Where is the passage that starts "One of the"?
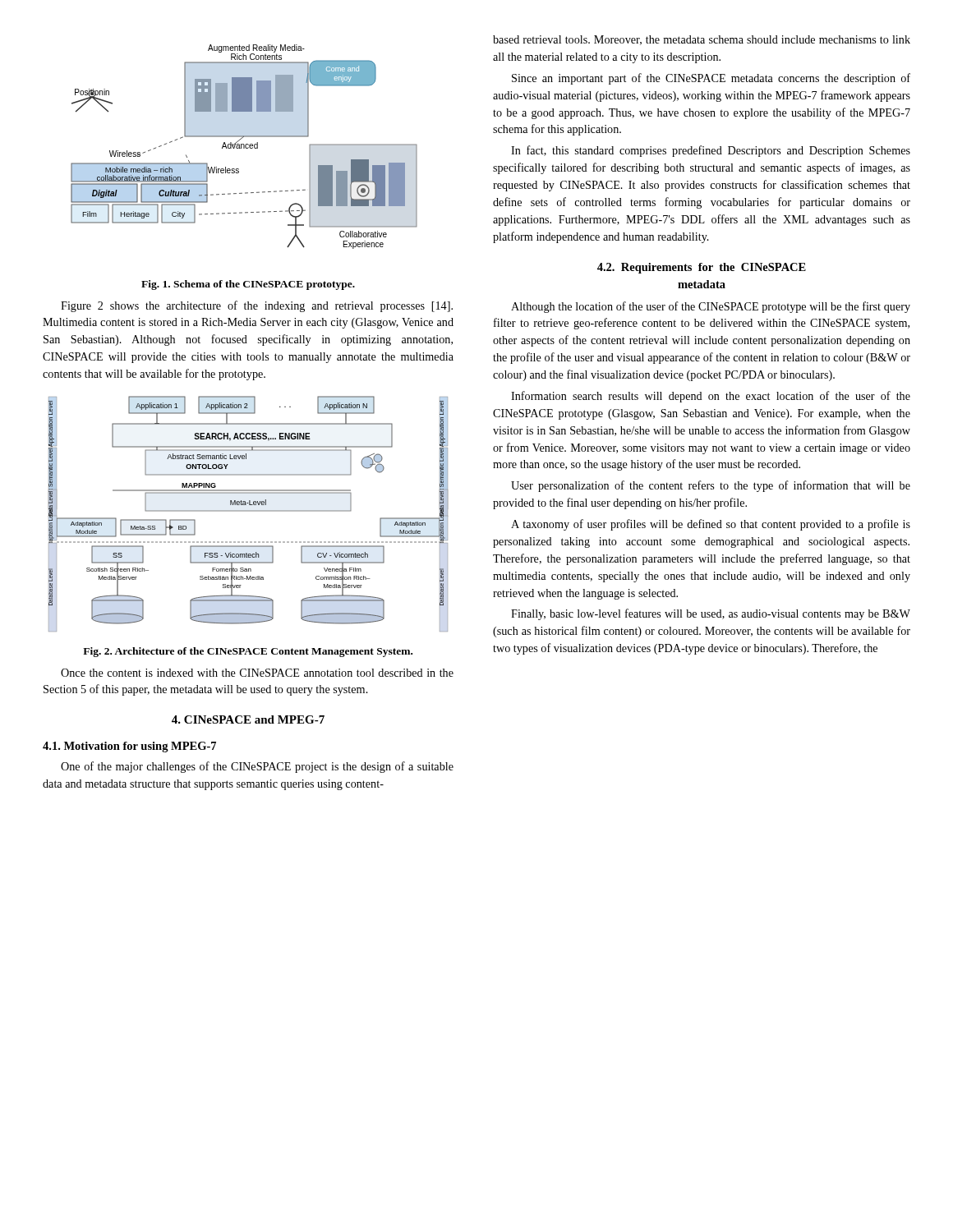Viewport: 953px width, 1232px height. [248, 775]
